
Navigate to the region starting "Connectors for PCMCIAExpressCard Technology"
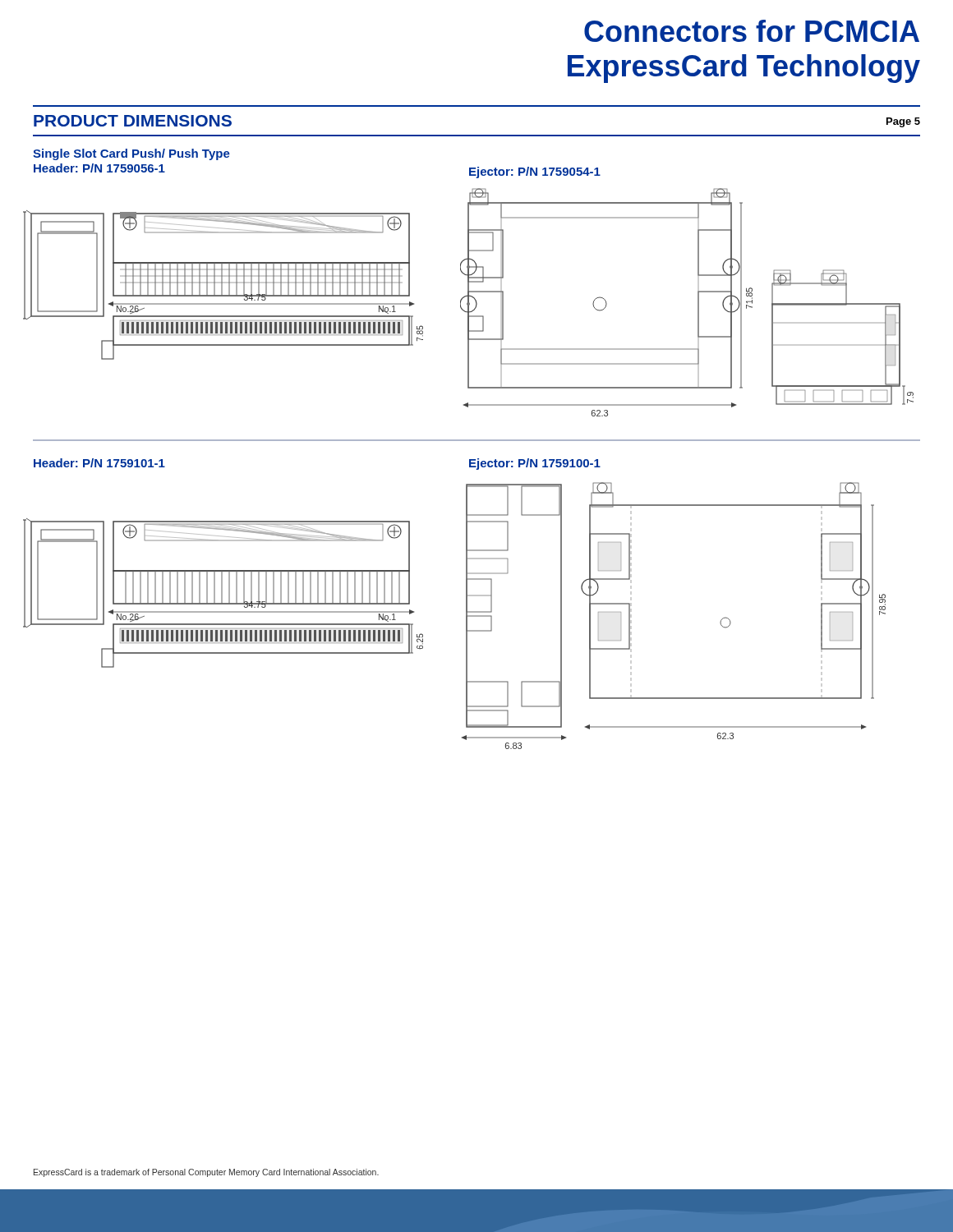tap(743, 50)
